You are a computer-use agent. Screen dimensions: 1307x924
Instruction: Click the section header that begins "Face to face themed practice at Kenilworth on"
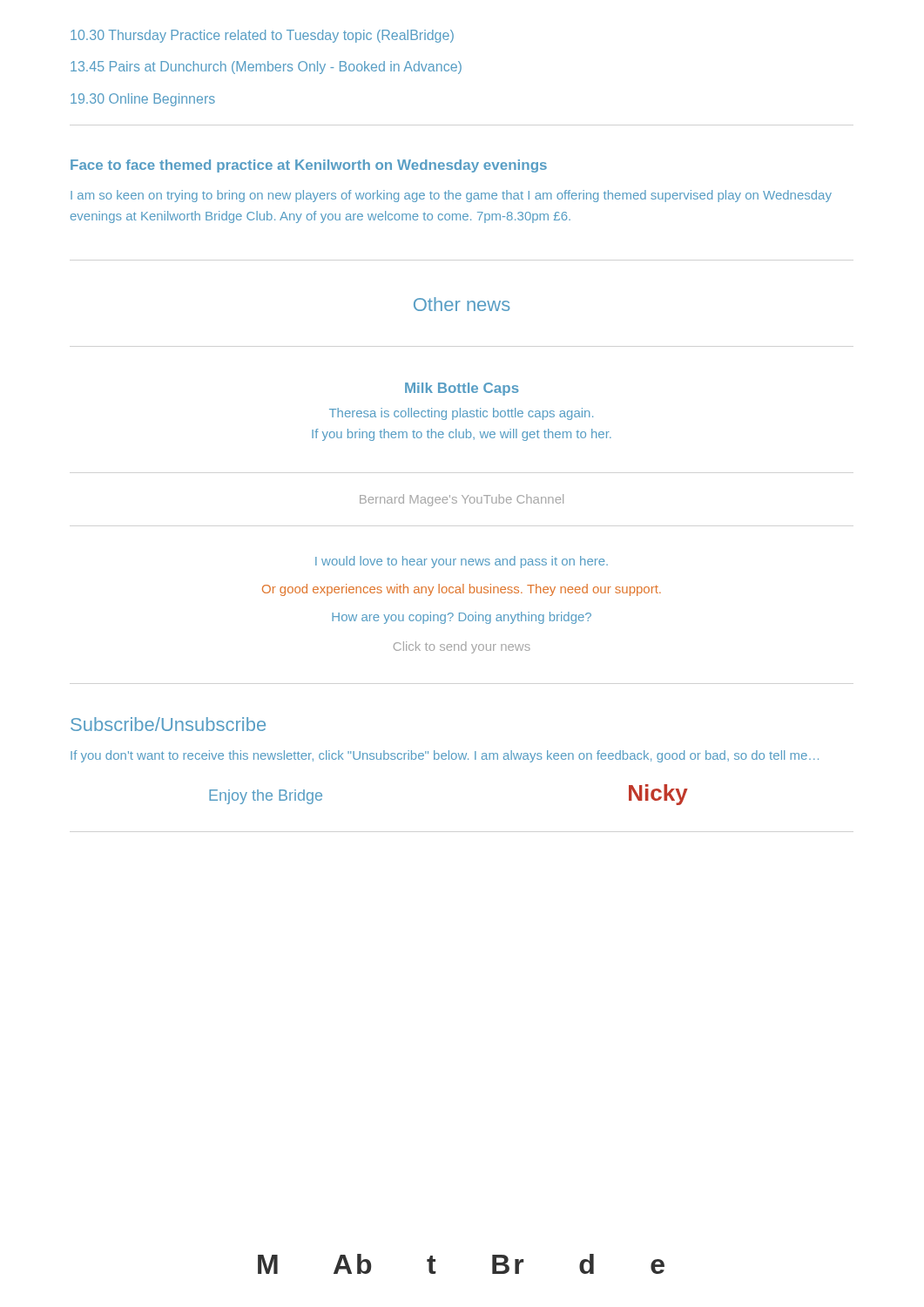pos(309,165)
